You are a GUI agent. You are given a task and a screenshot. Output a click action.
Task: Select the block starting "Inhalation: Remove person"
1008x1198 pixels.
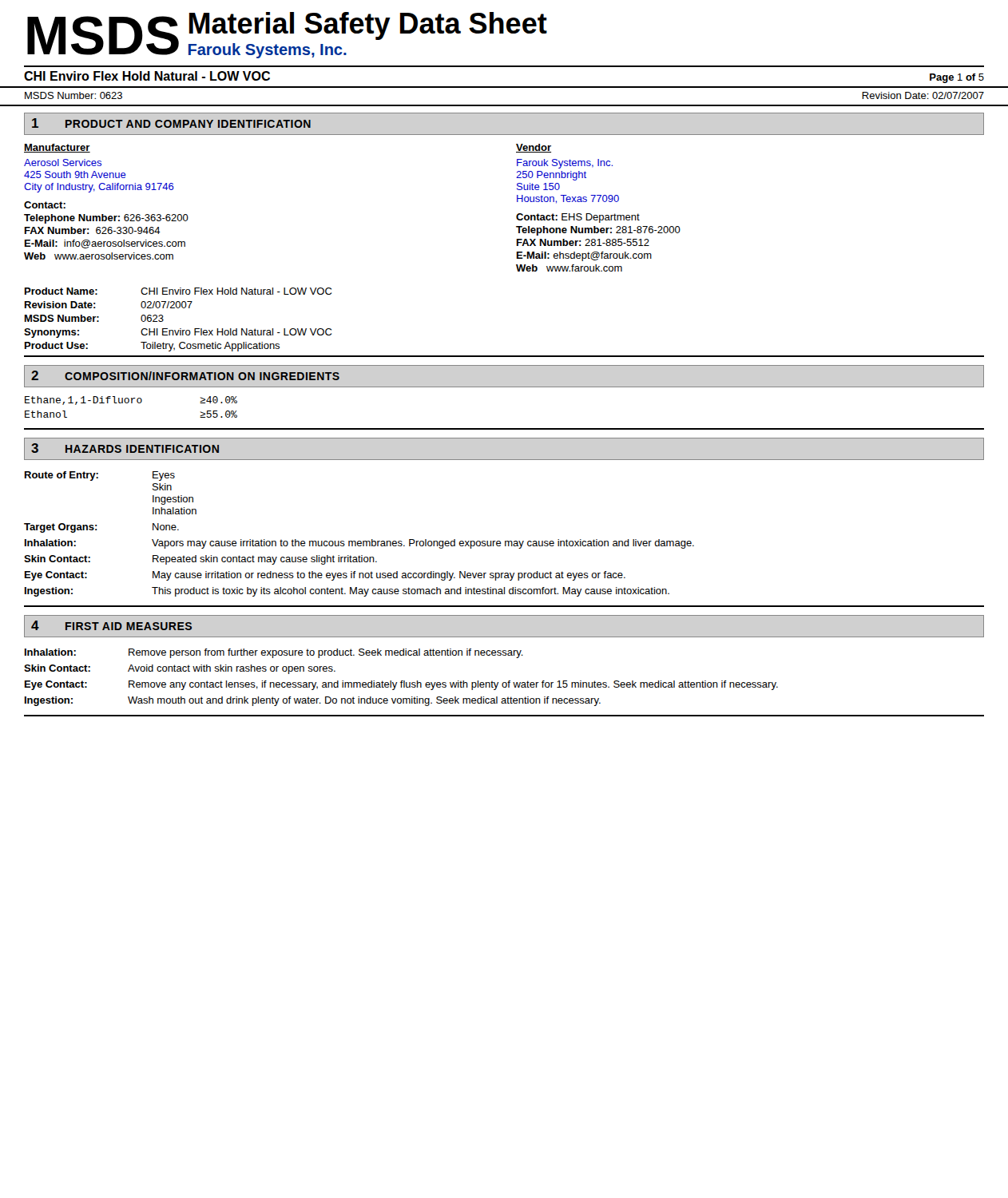[504, 676]
